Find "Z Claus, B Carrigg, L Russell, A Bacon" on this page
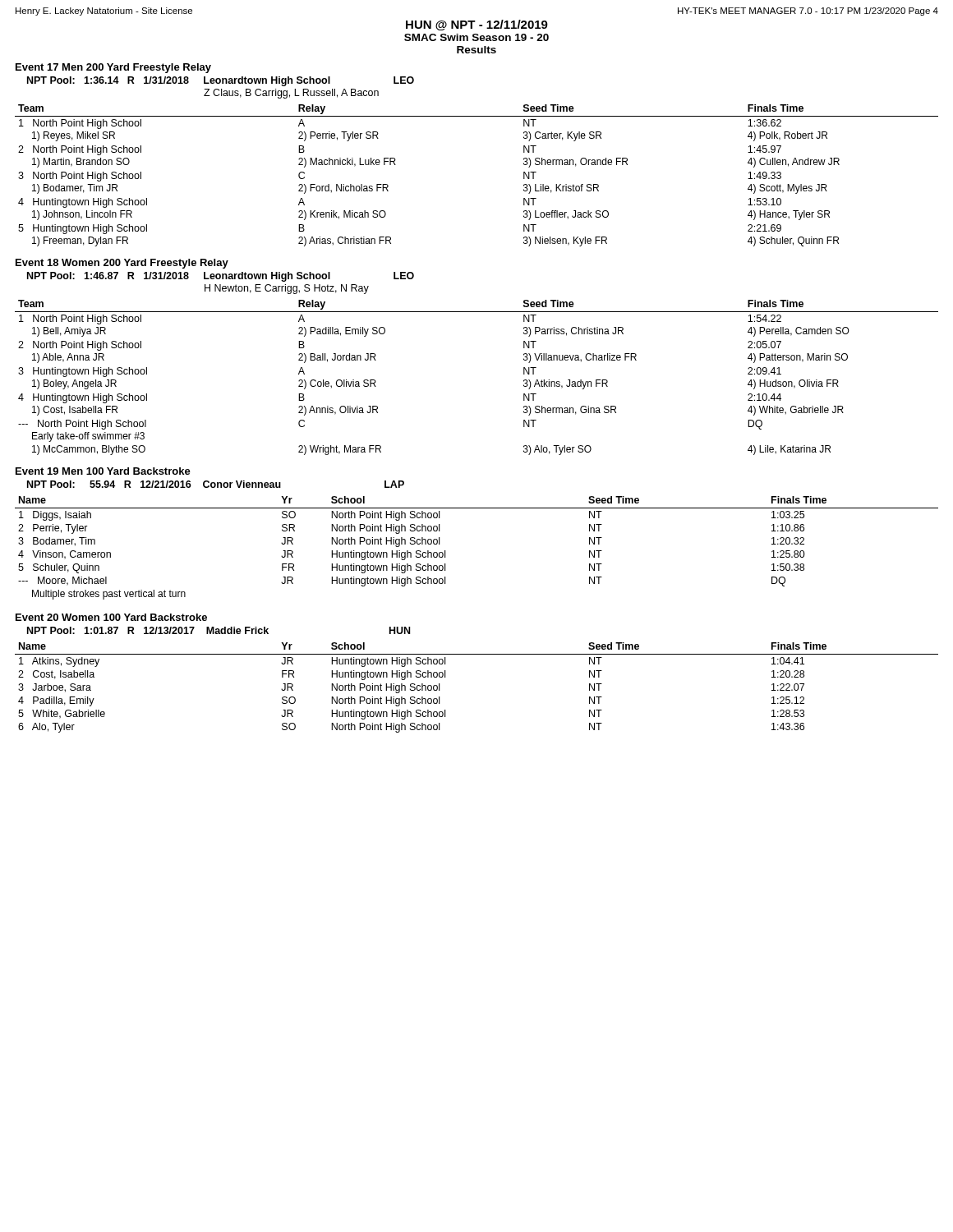The height and width of the screenshot is (1232, 953). (291, 93)
